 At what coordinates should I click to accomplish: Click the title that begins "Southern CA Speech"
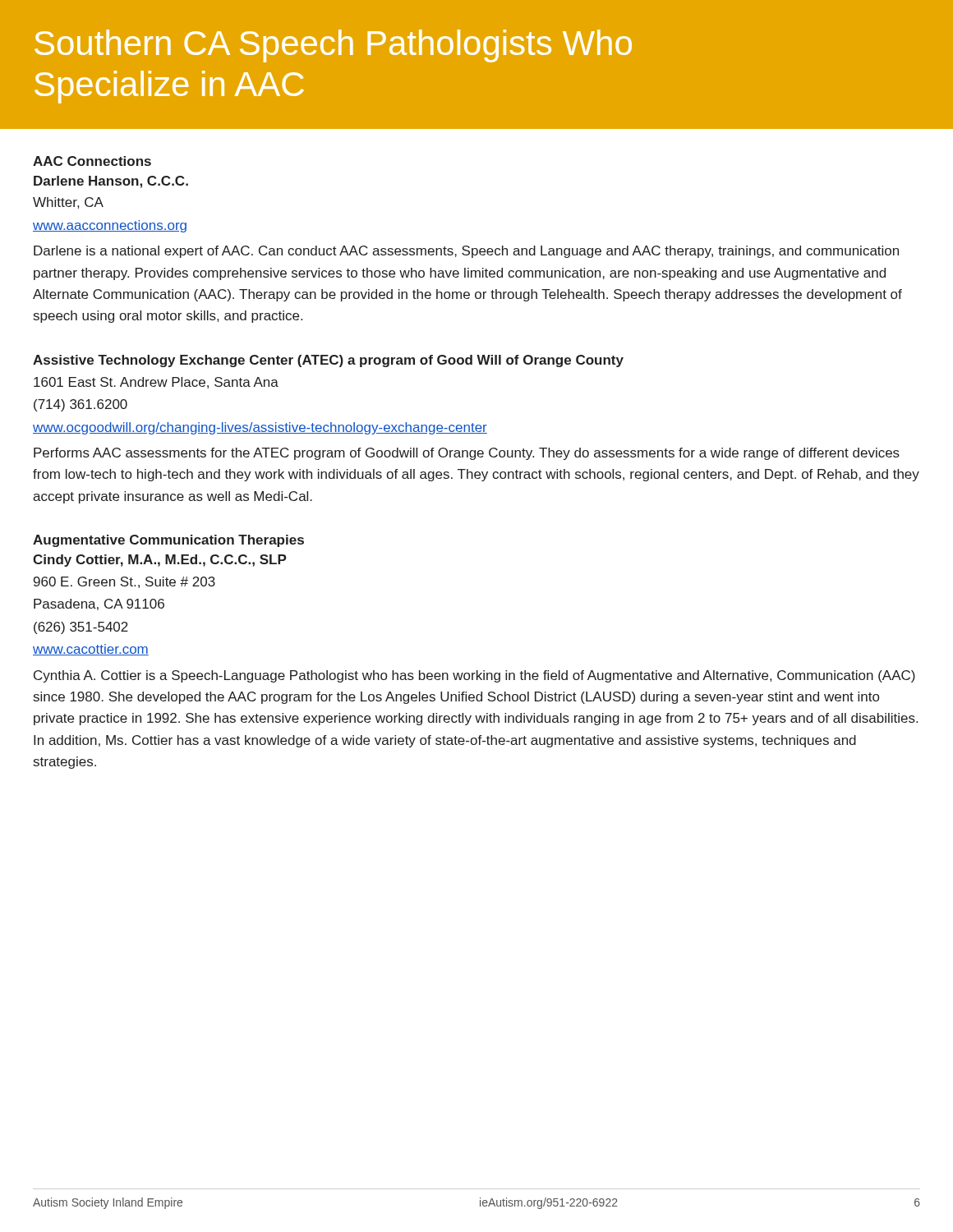476,64
